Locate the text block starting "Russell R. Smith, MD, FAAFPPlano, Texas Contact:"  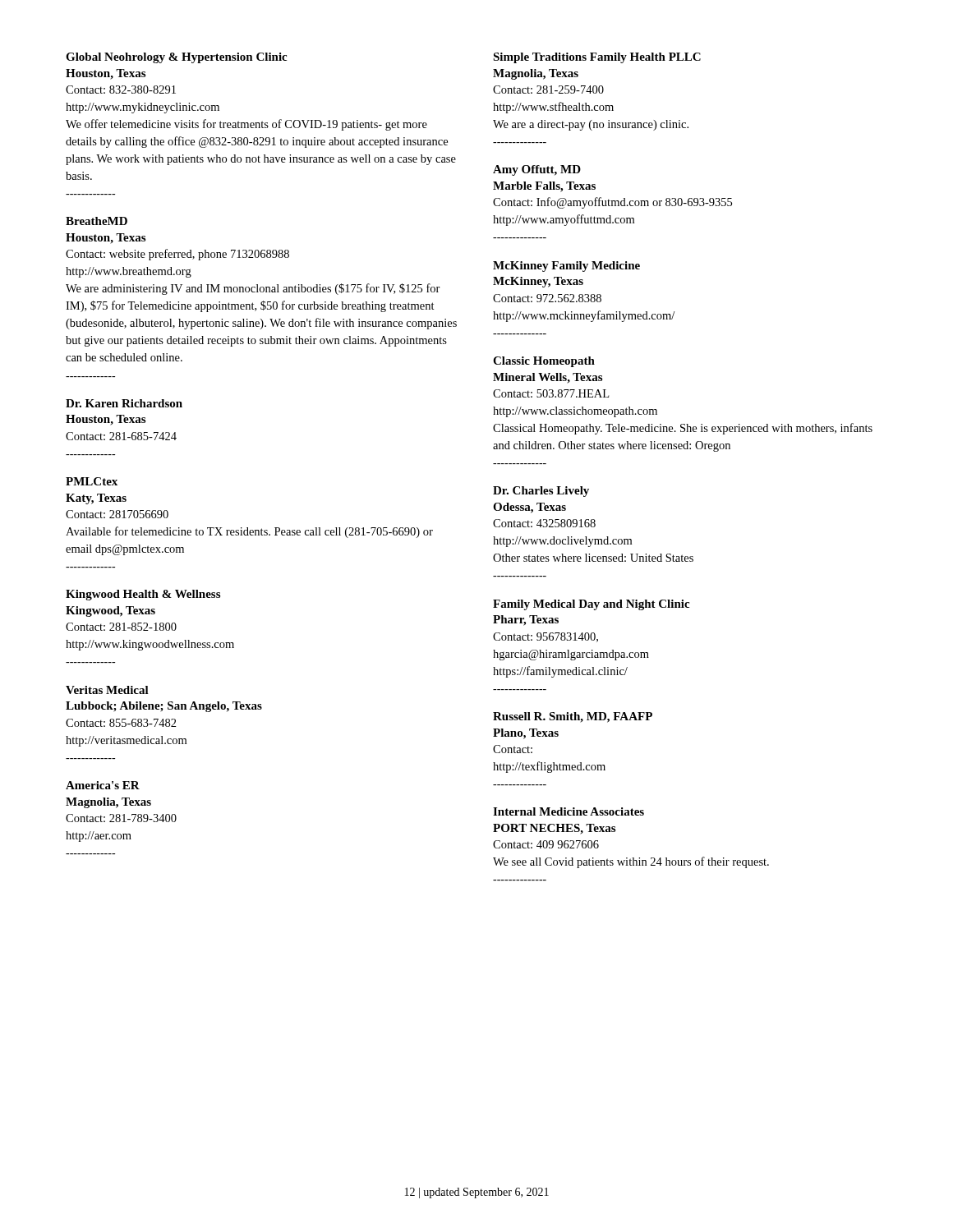tap(573, 717)
